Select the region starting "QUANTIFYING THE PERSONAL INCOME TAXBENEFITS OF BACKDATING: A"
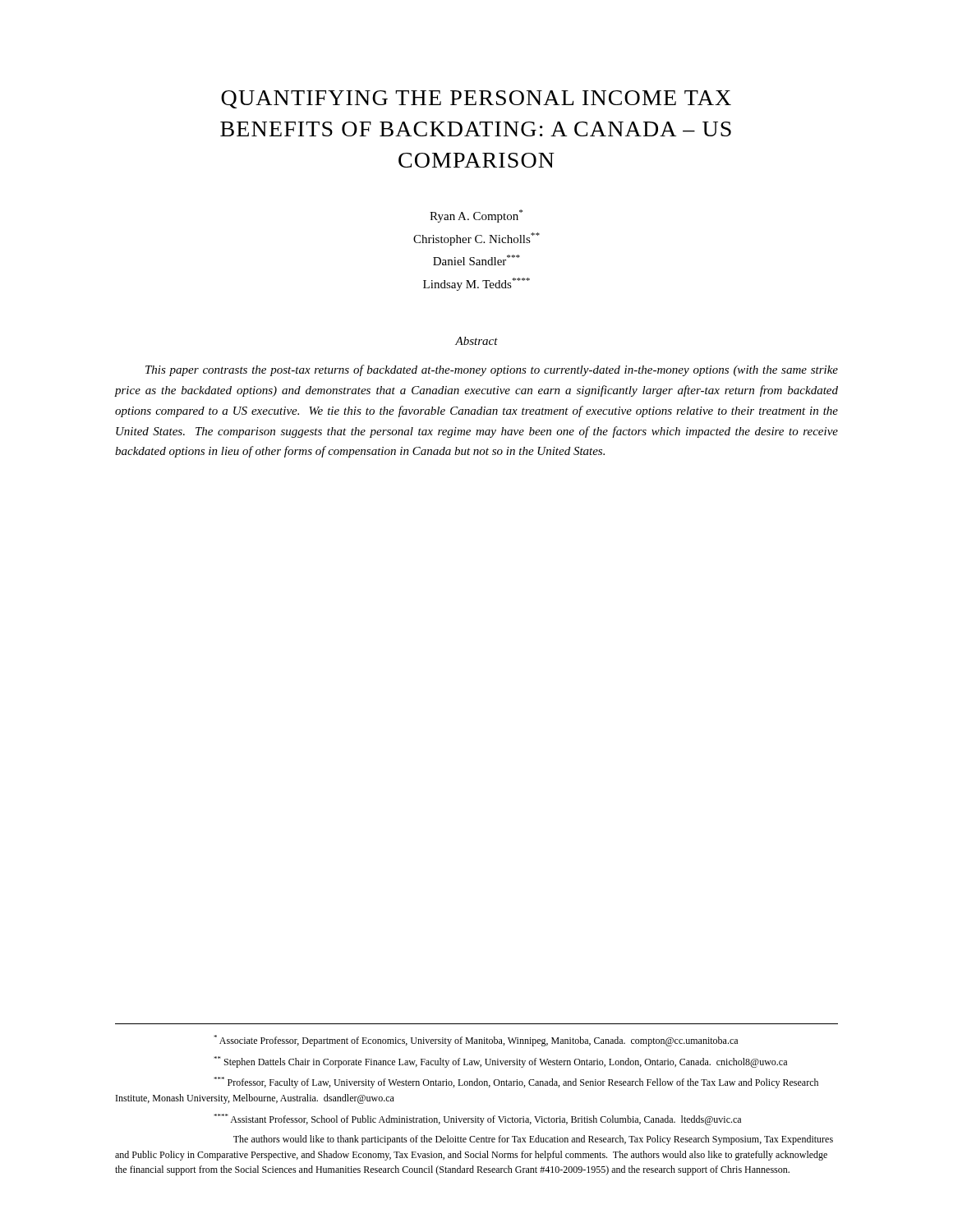 pyautogui.click(x=476, y=129)
